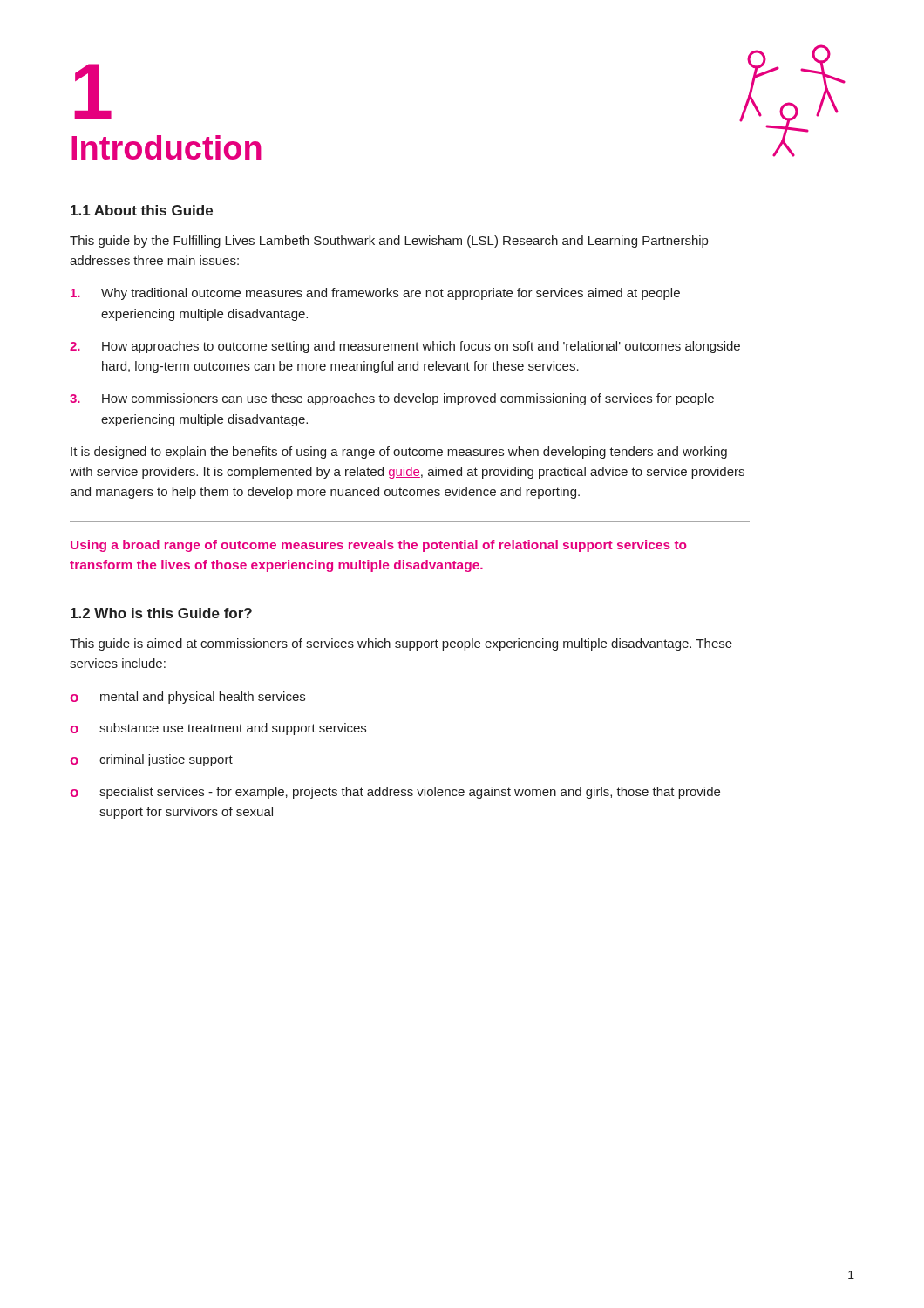This screenshot has width=924, height=1308.
Task: Click on the list item with the text "o substance use treatment and"
Action: click(218, 729)
